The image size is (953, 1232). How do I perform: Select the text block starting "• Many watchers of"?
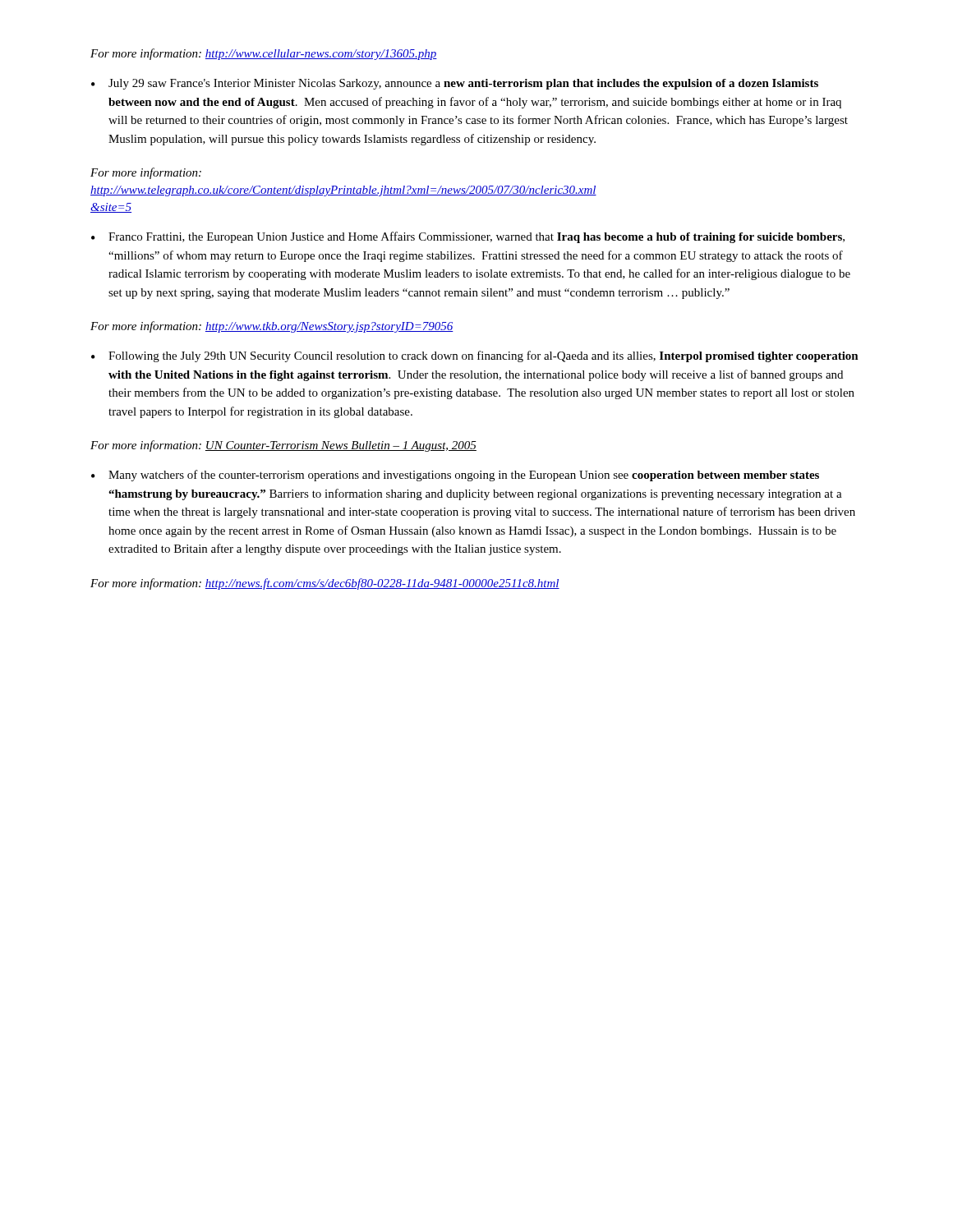pos(476,512)
